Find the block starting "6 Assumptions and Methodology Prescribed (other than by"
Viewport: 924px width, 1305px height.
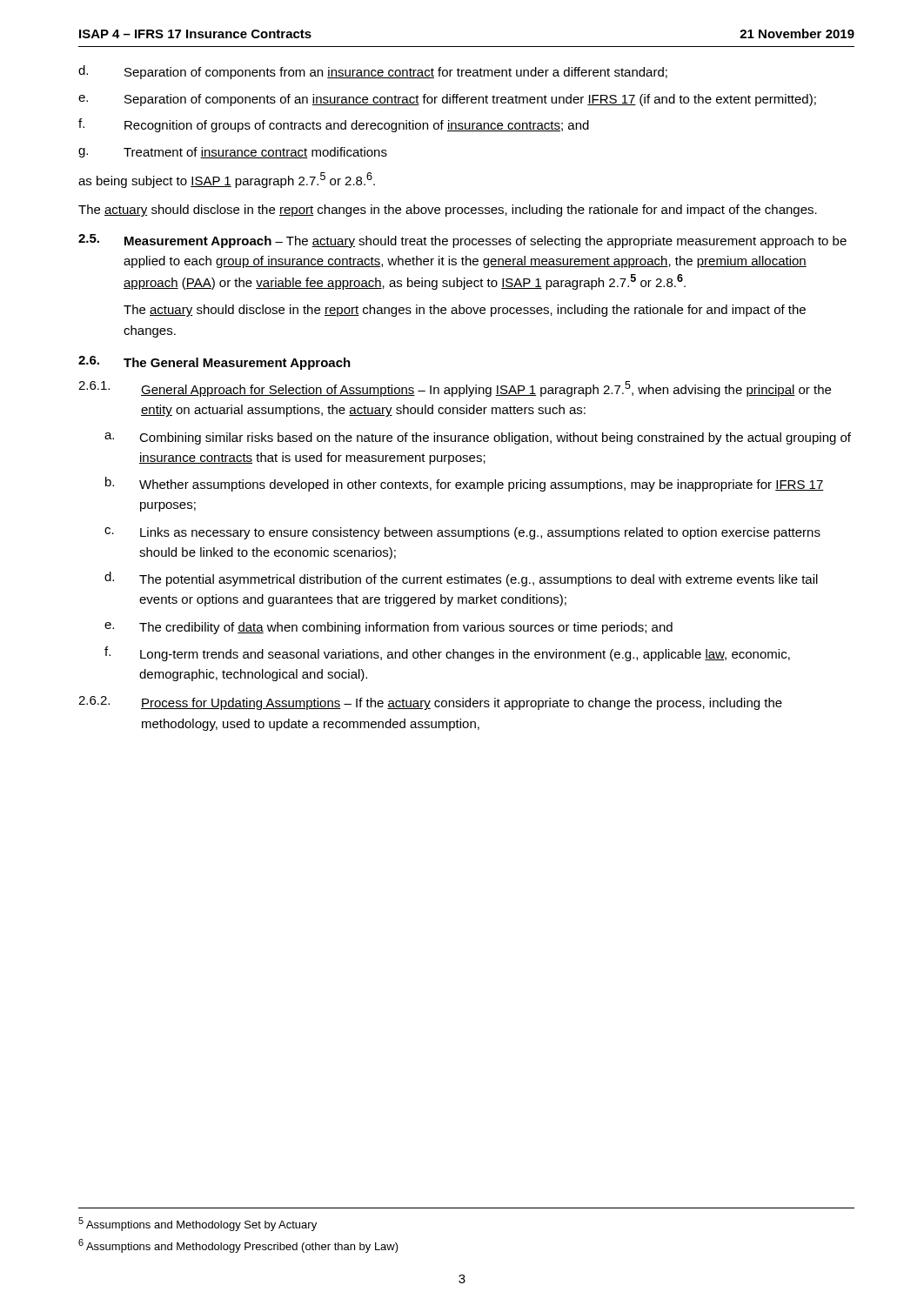(238, 1245)
